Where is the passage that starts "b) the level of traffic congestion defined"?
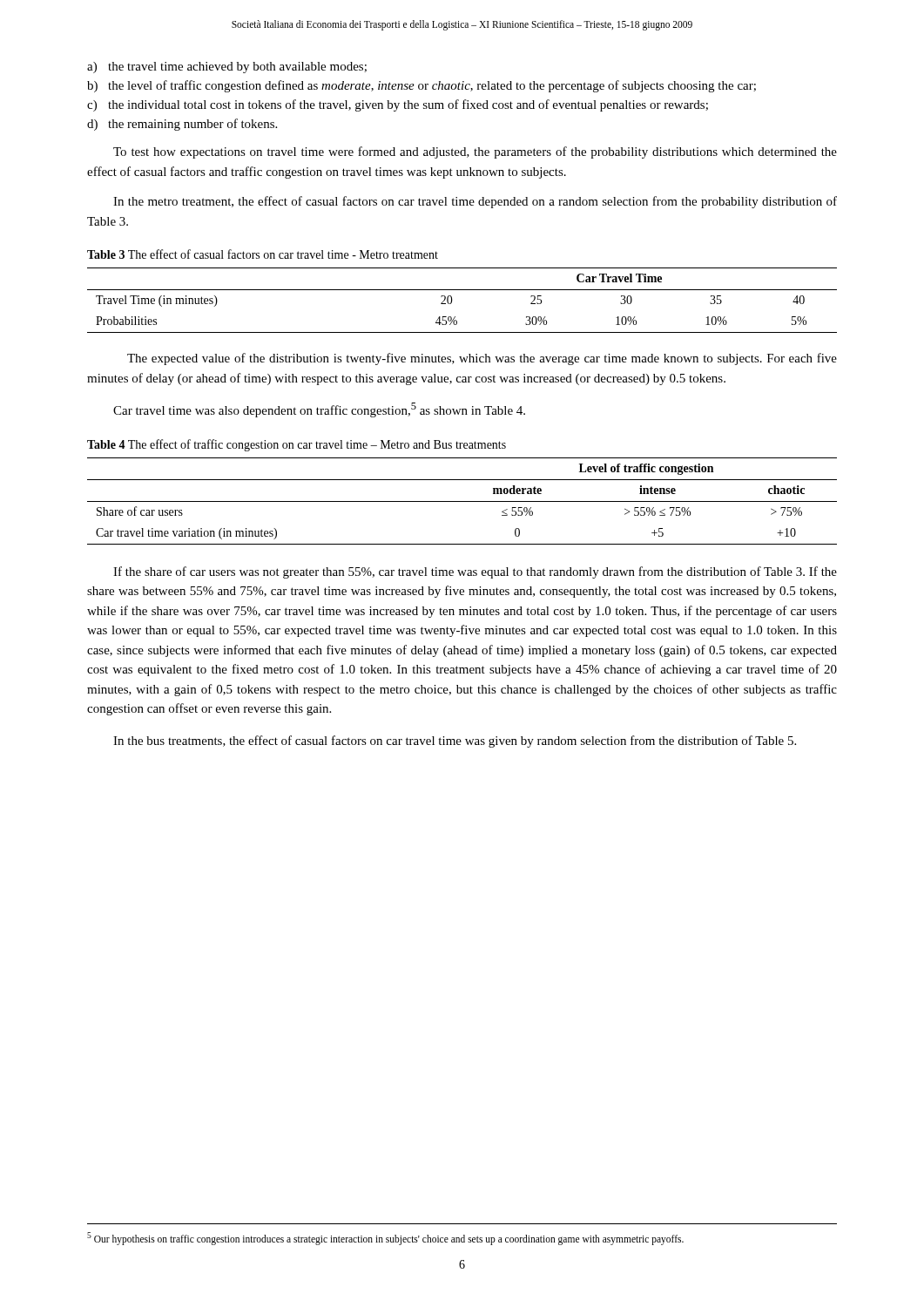The width and height of the screenshot is (924, 1307). [462, 86]
